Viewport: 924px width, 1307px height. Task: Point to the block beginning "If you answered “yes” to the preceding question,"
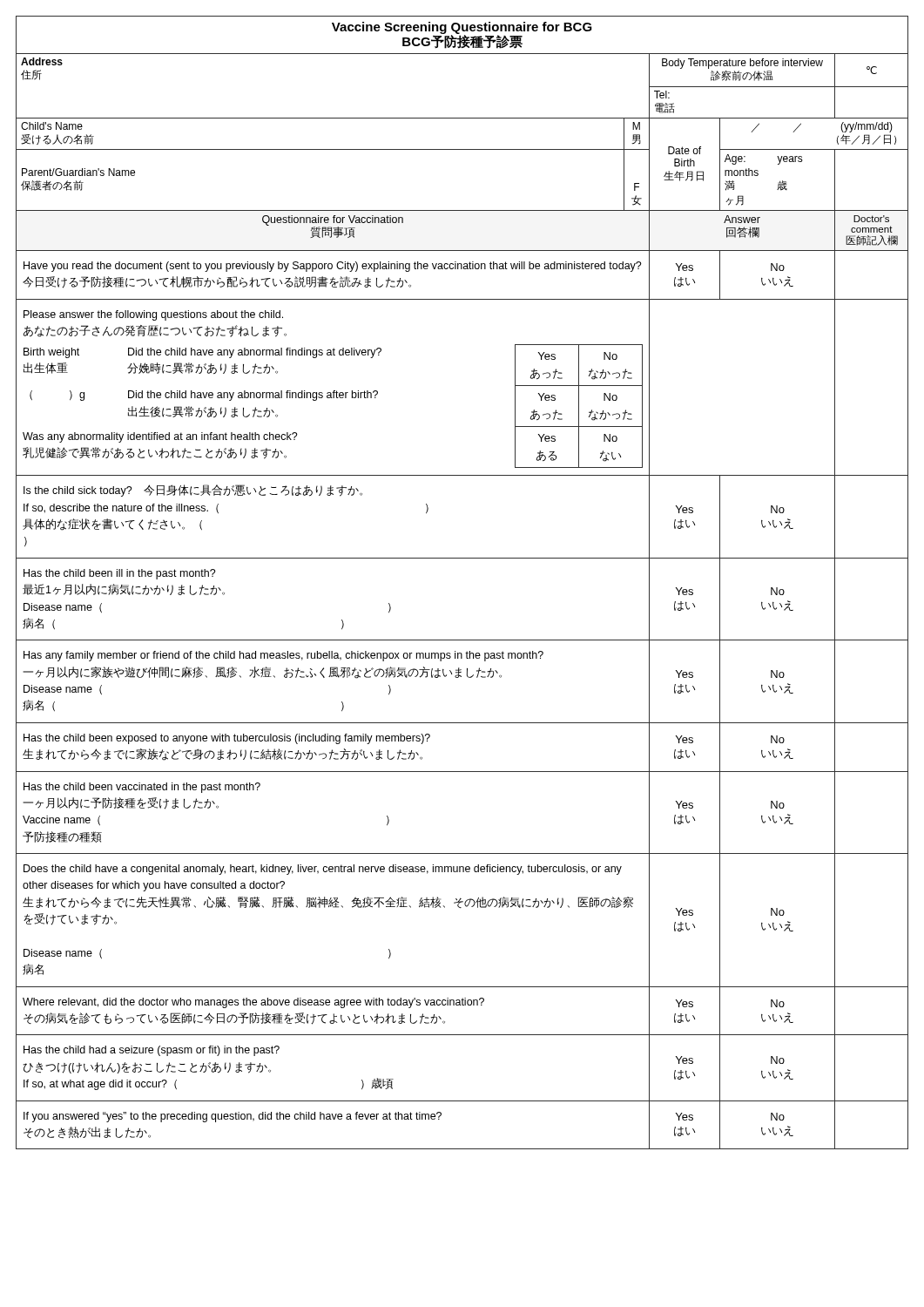coord(462,1125)
